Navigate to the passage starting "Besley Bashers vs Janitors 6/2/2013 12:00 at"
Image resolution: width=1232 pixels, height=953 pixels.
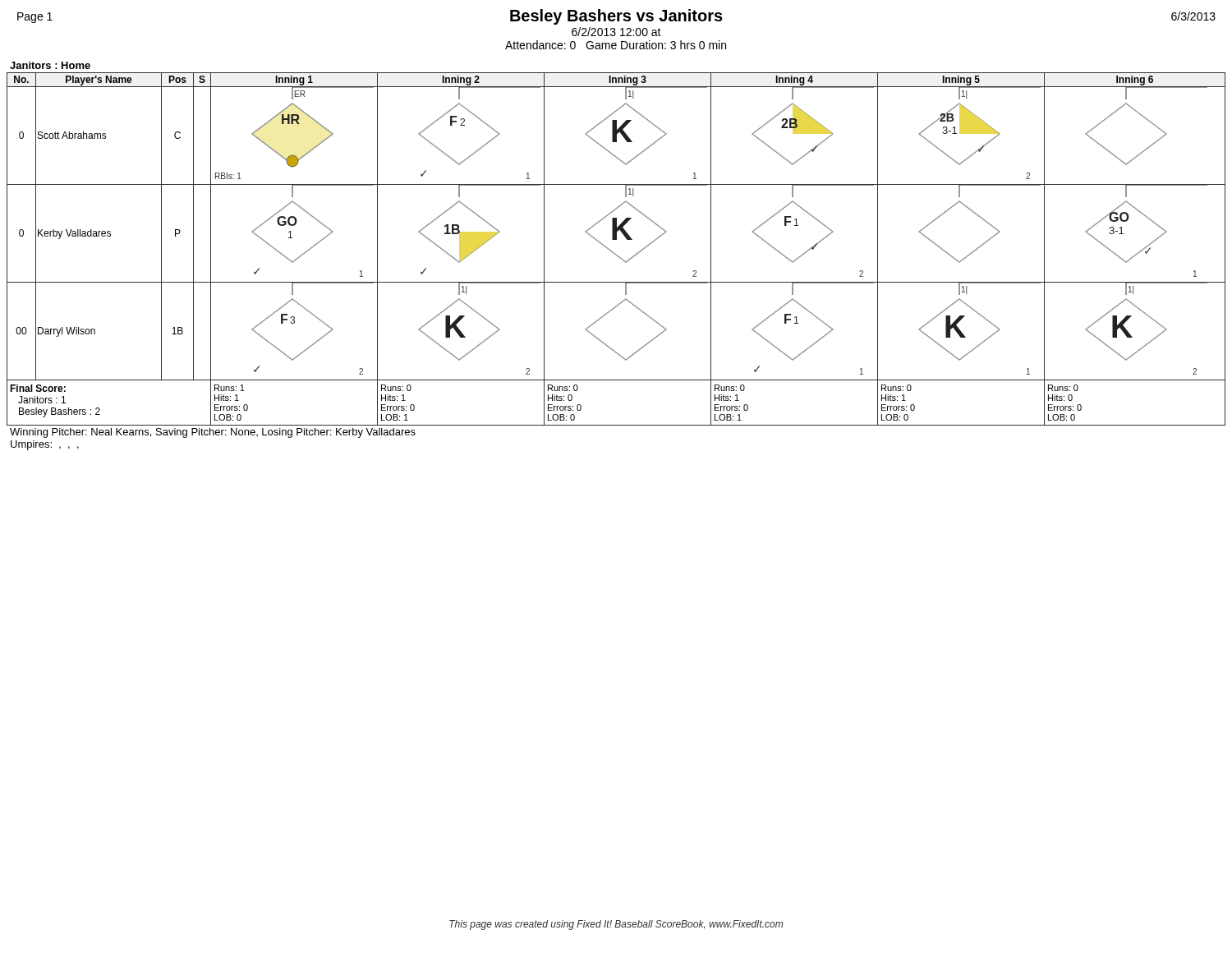616,29
